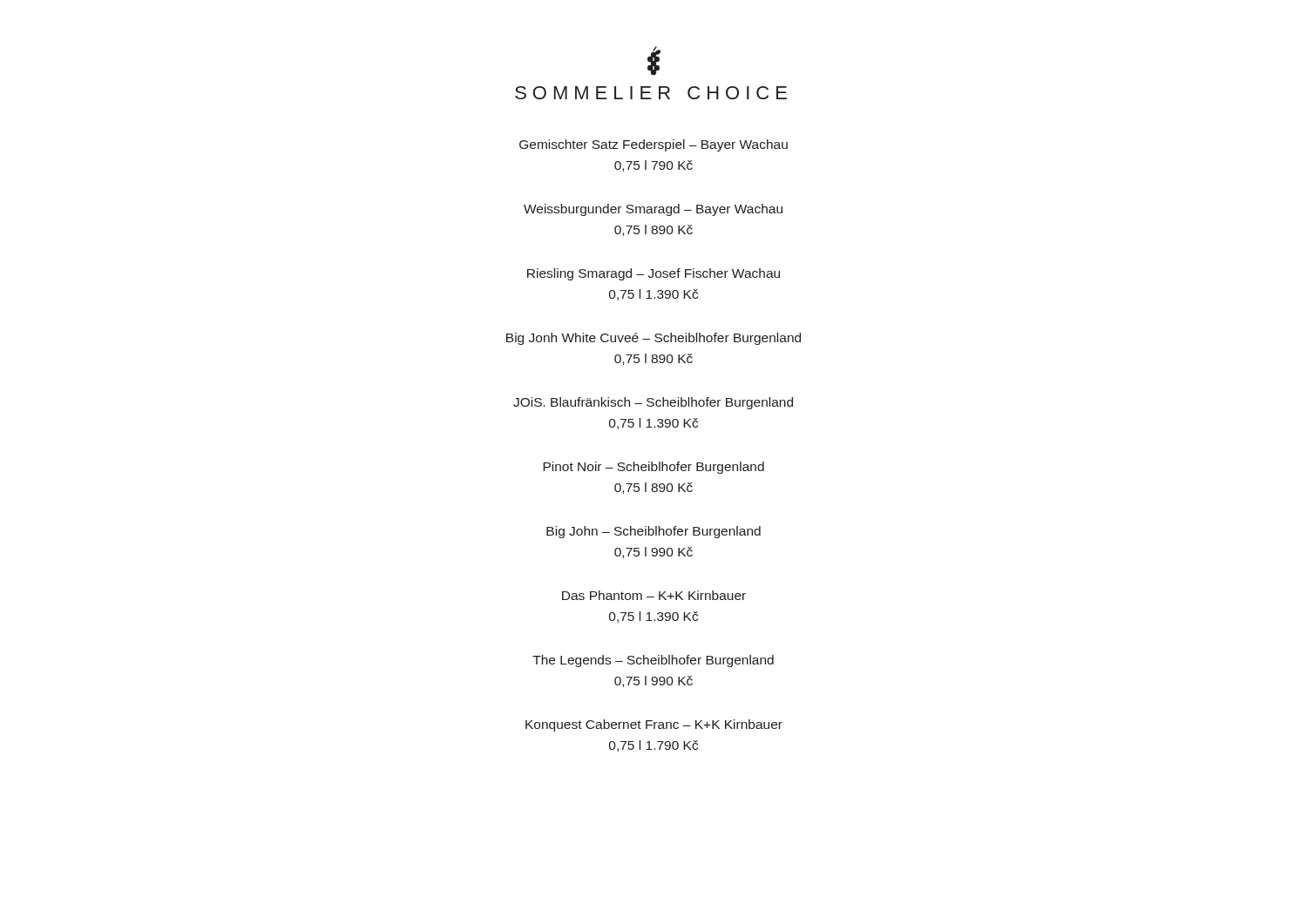Select the element starting "Gemischter Satz Federspiel"
Viewport: 1307px width, 924px height.
[x=654, y=155]
